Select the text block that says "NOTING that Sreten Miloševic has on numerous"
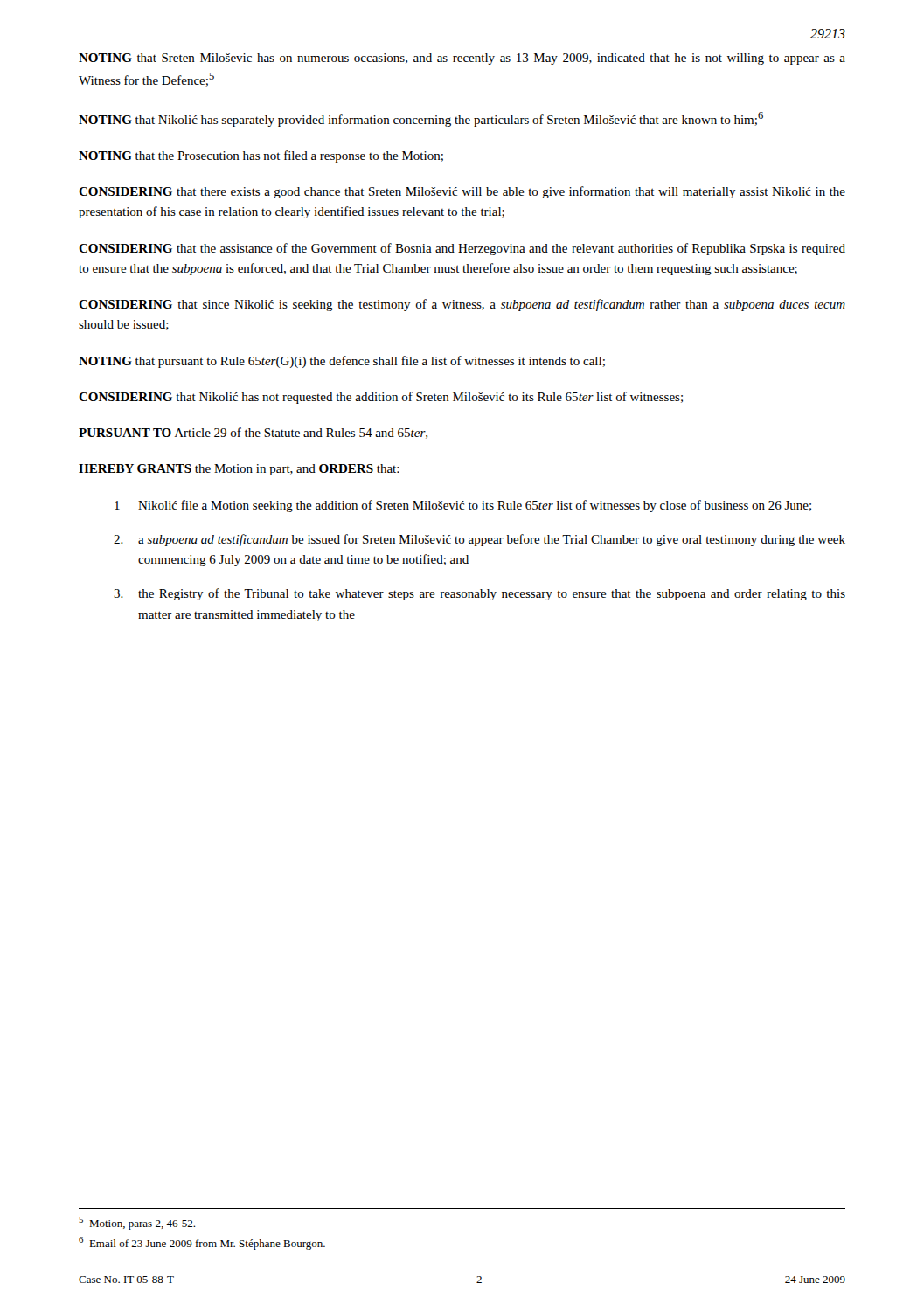924x1311 pixels. pos(462,69)
